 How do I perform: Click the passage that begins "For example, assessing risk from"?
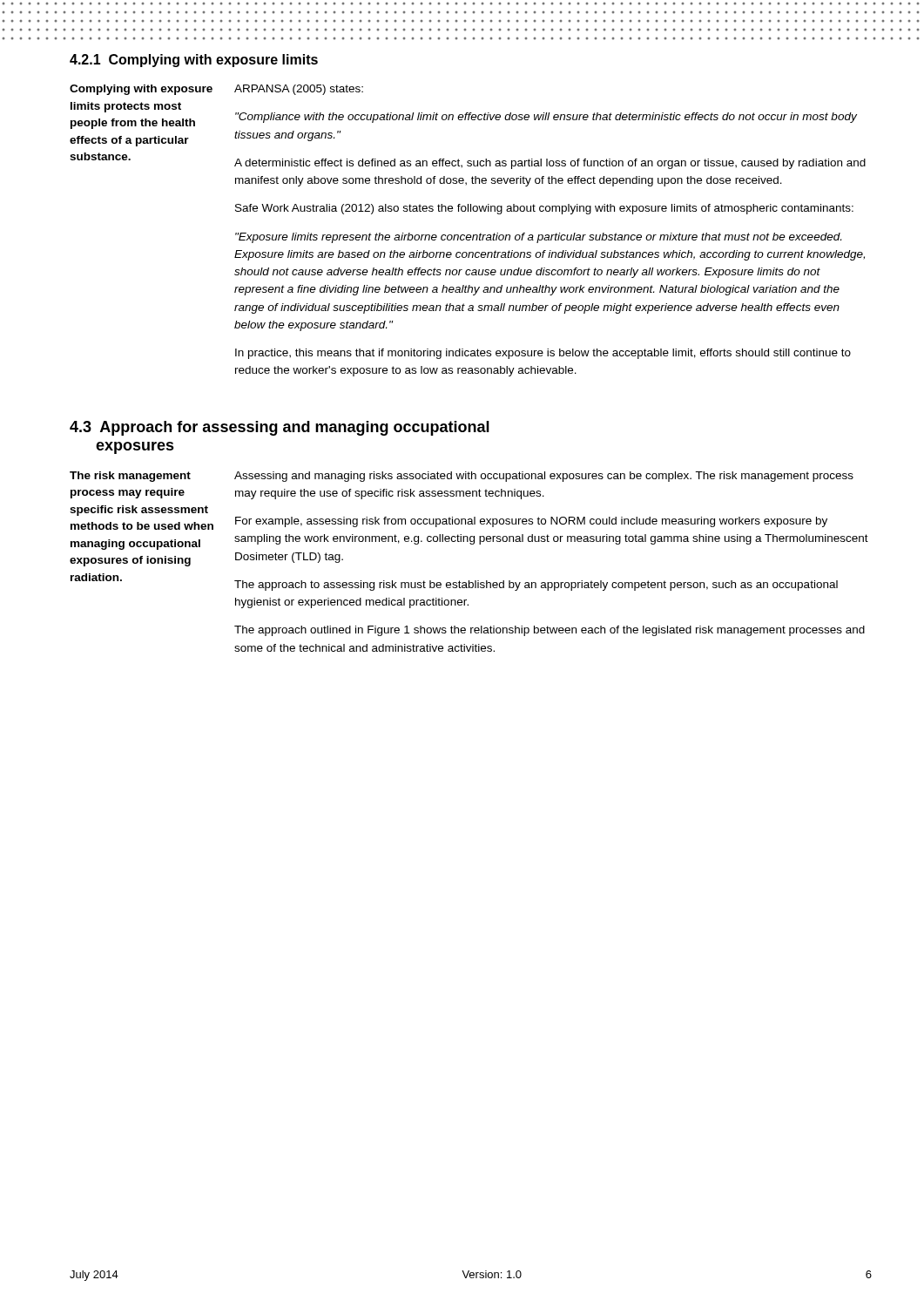[551, 538]
